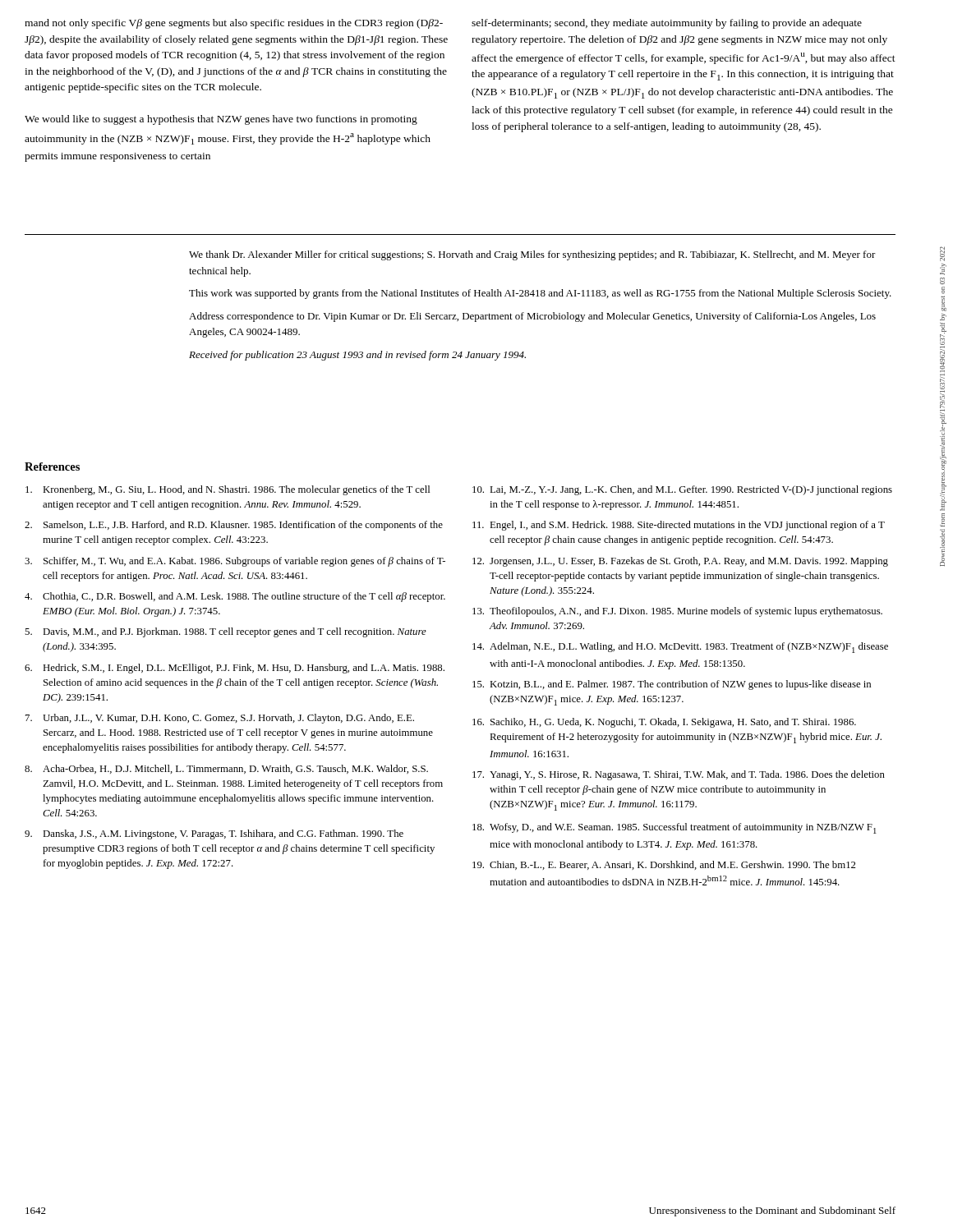This screenshot has height=1232, width=953.
Task: Where is the passage that starts "9.Danska, J.S., A.M. Livingstone, V. Paragas, T. Ishihara,"?
Action: (x=237, y=849)
